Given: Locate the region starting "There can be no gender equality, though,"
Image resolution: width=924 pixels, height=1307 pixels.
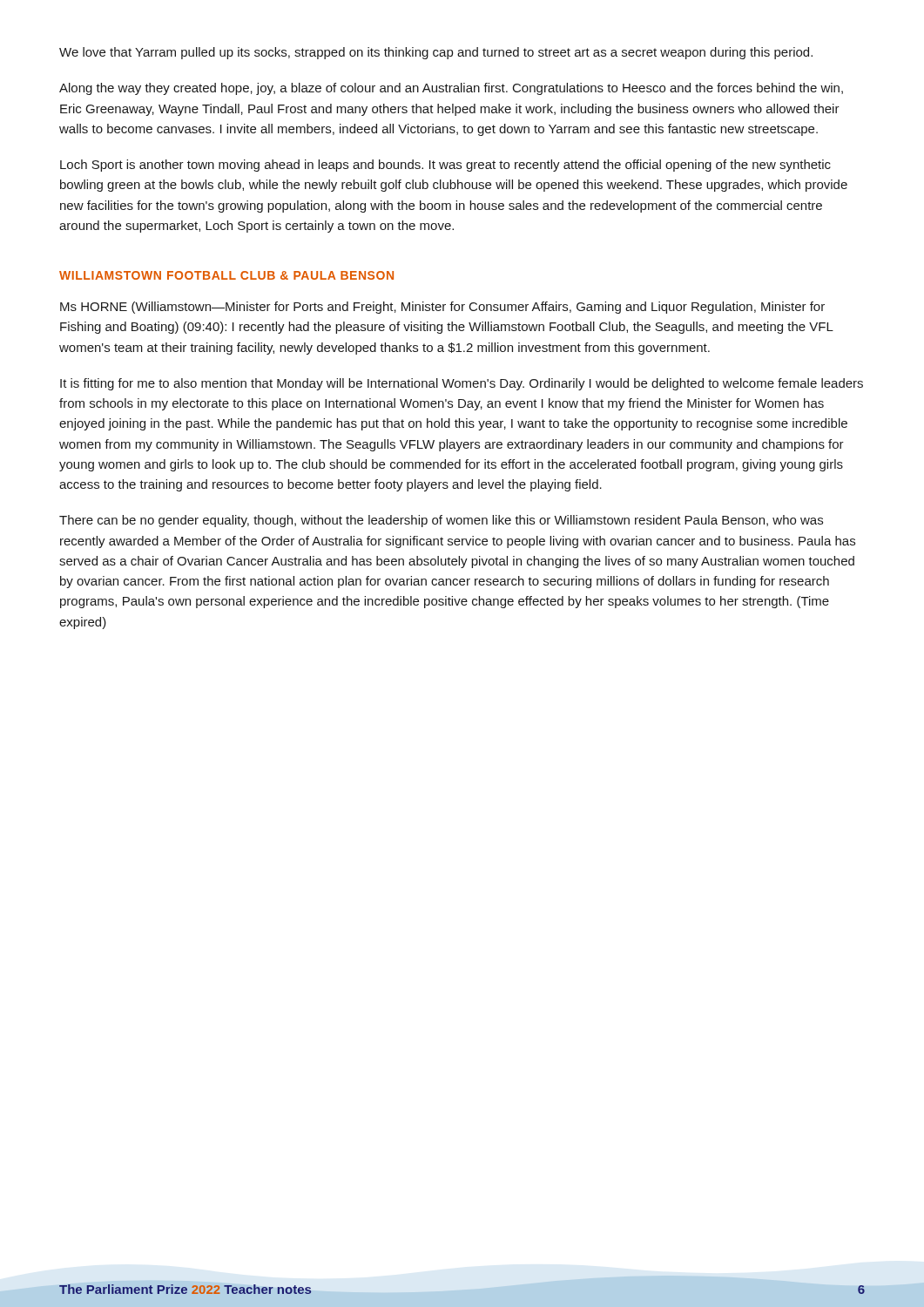Looking at the screenshot, I should 458,571.
